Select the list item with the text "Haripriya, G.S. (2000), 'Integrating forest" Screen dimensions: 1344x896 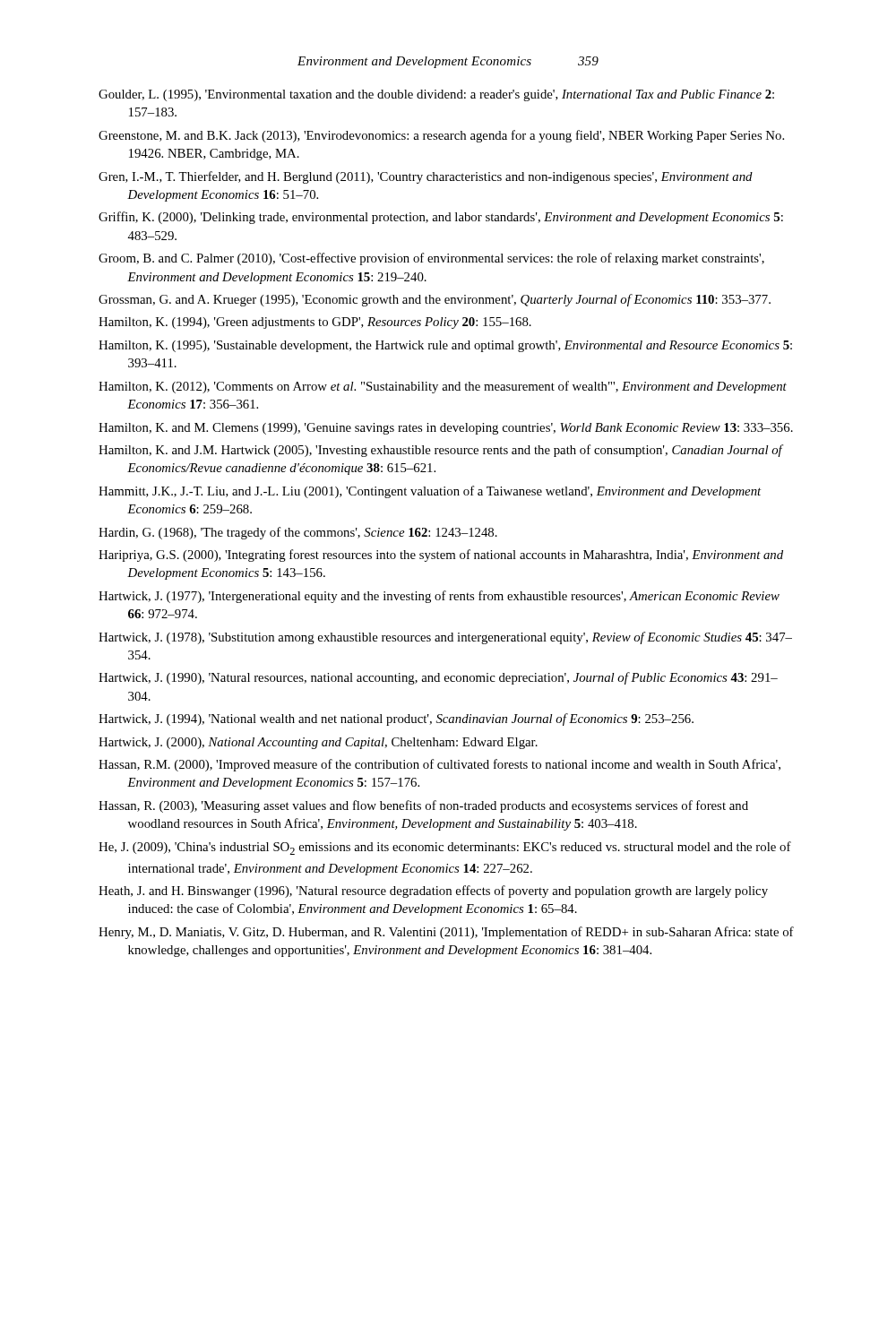coord(441,564)
